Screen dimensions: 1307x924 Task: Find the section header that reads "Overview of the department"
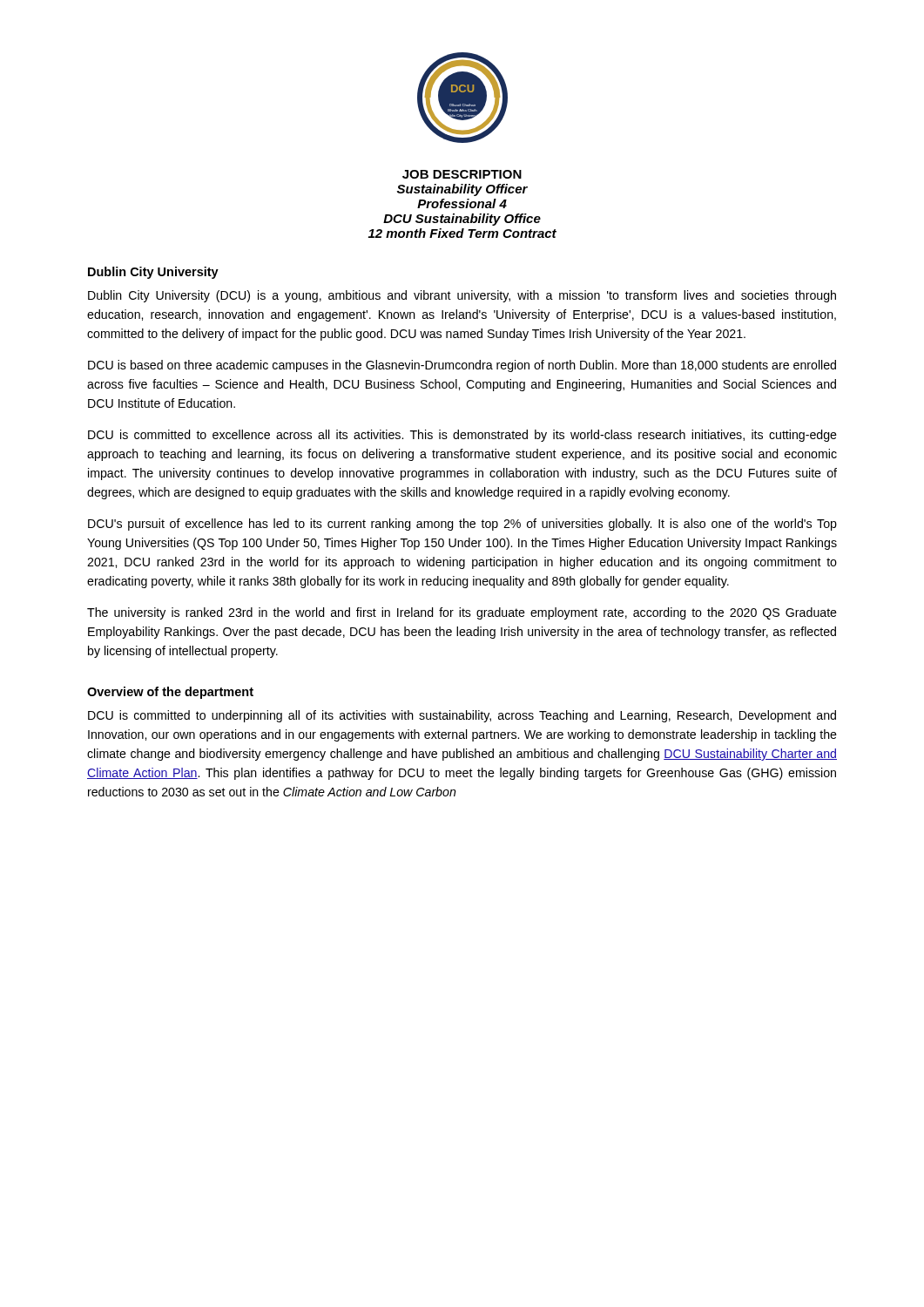pyautogui.click(x=170, y=692)
